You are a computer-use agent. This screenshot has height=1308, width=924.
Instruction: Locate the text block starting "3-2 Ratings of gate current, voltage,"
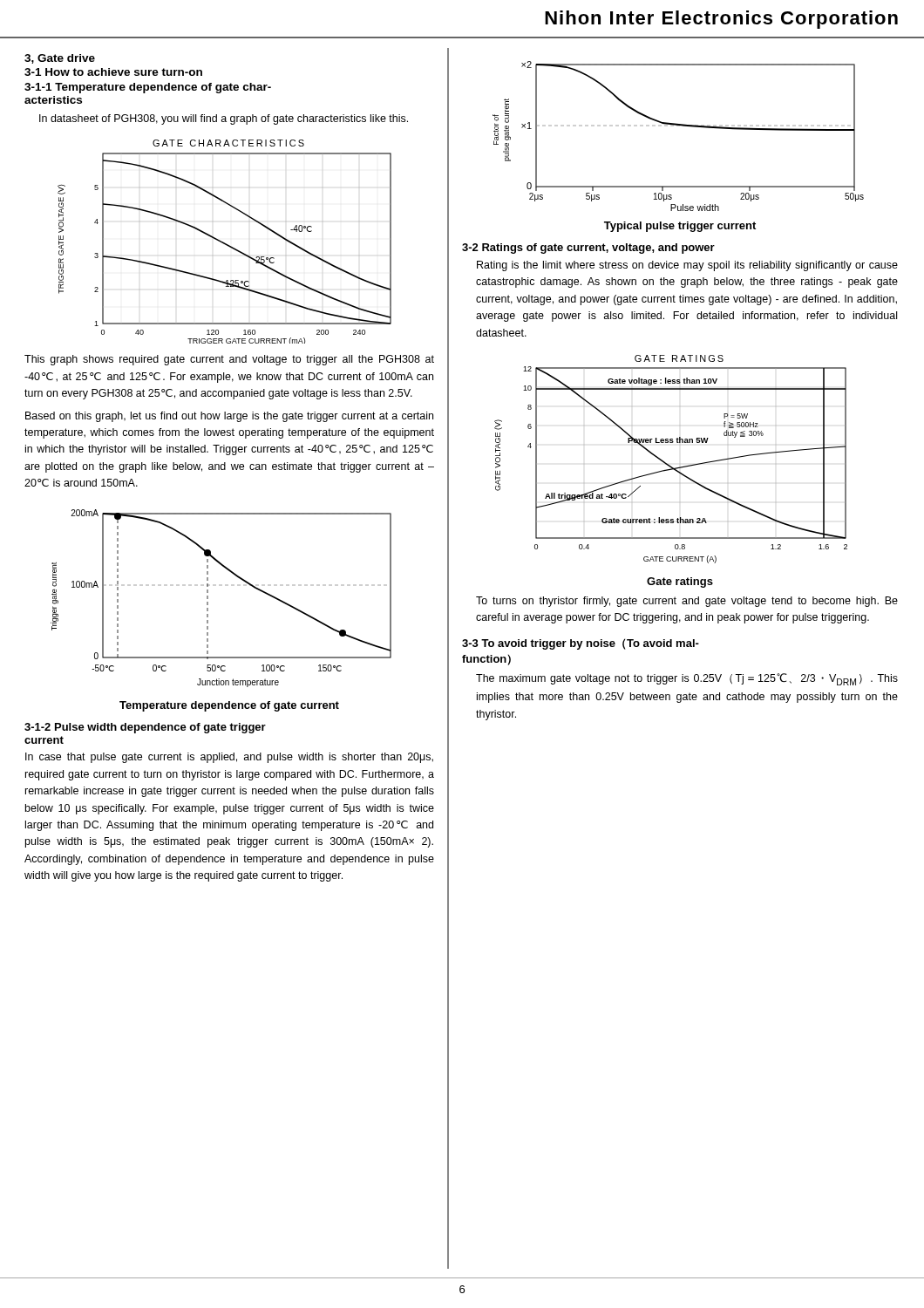click(x=588, y=247)
